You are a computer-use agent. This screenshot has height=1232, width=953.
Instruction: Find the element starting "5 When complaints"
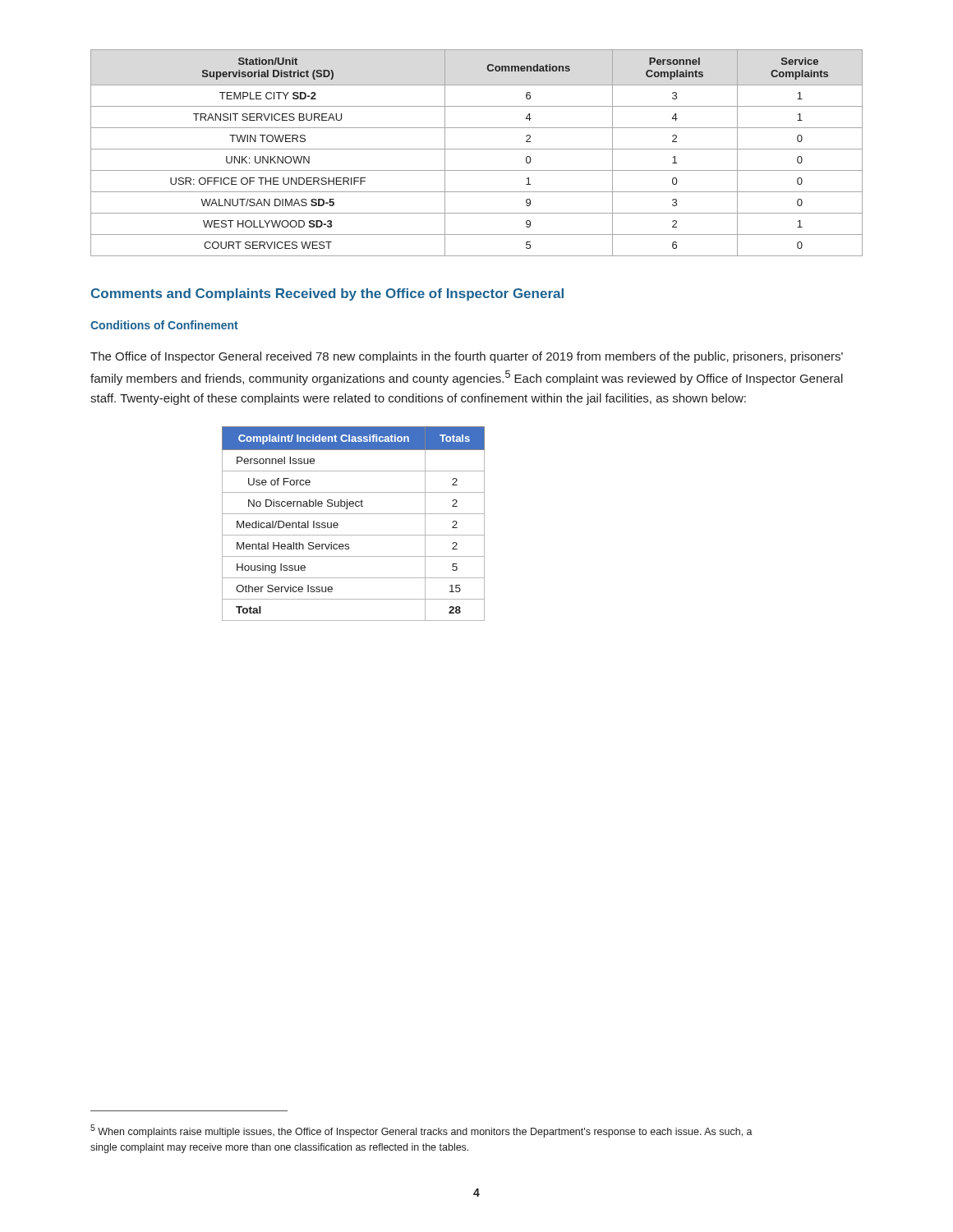pyautogui.click(x=427, y=1133)
